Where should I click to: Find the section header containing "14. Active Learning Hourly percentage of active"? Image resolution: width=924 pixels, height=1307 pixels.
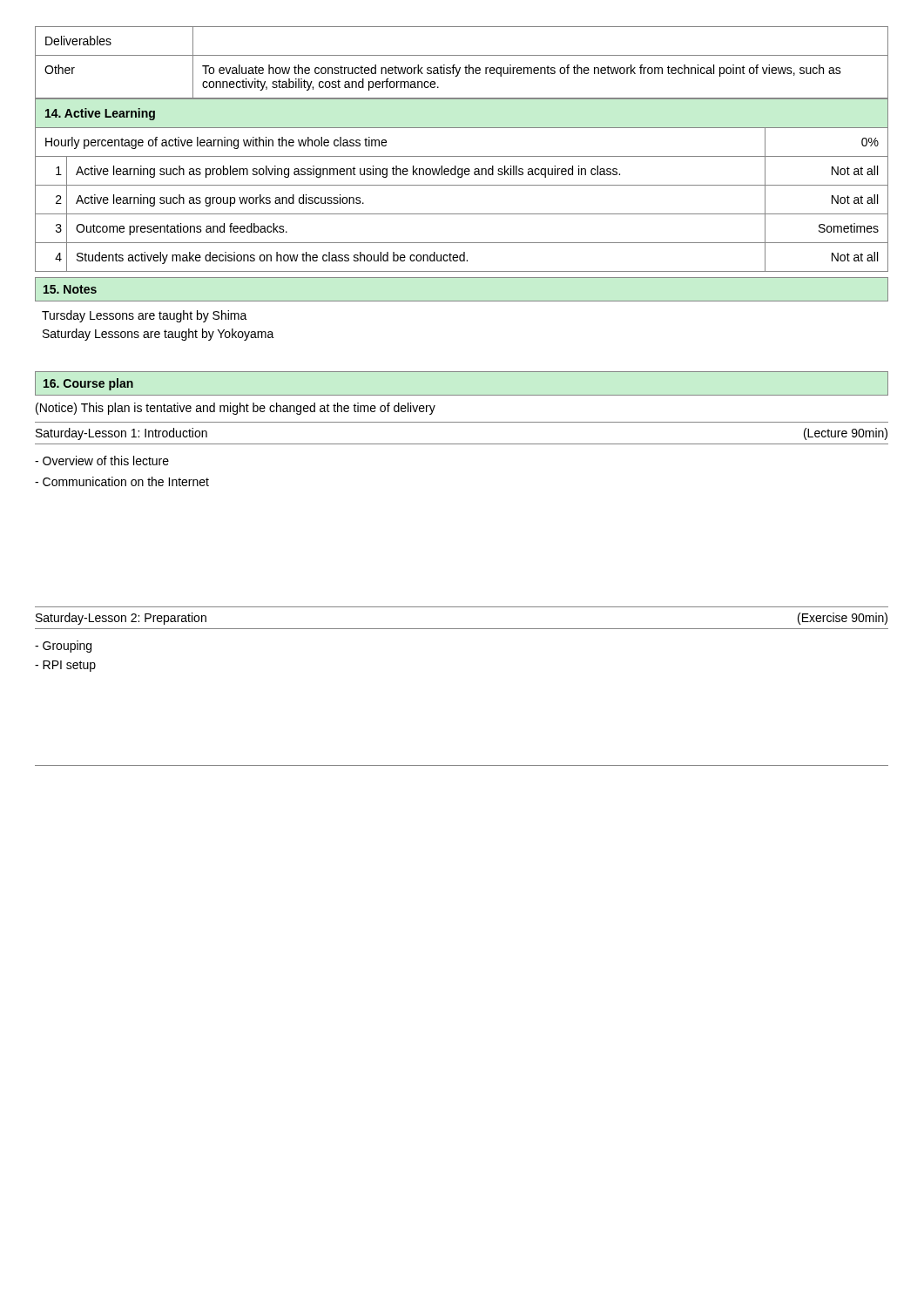tap(462, 185)
